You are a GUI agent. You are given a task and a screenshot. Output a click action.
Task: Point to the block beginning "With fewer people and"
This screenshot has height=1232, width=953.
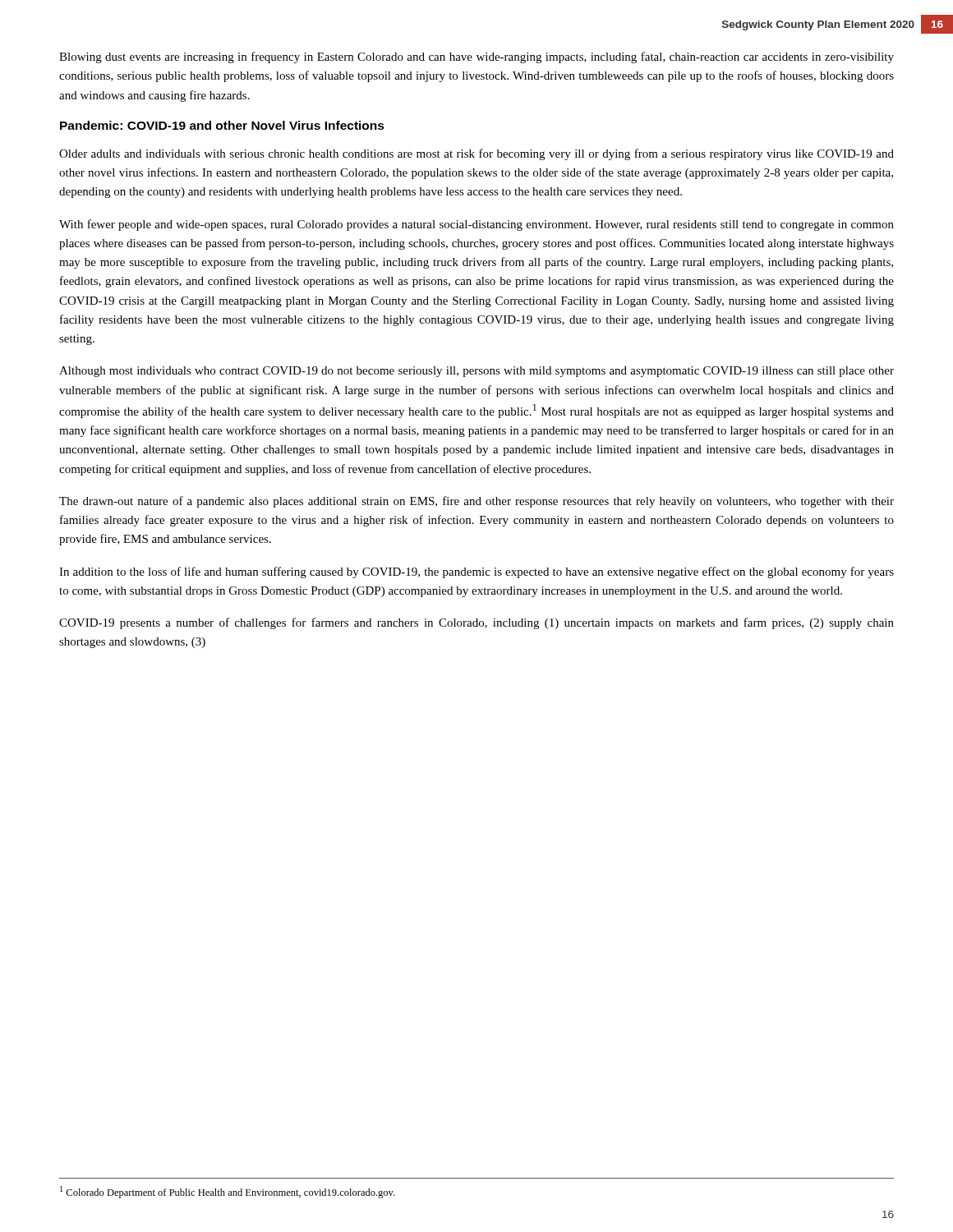pyautogui.click(x=476, y=281)
